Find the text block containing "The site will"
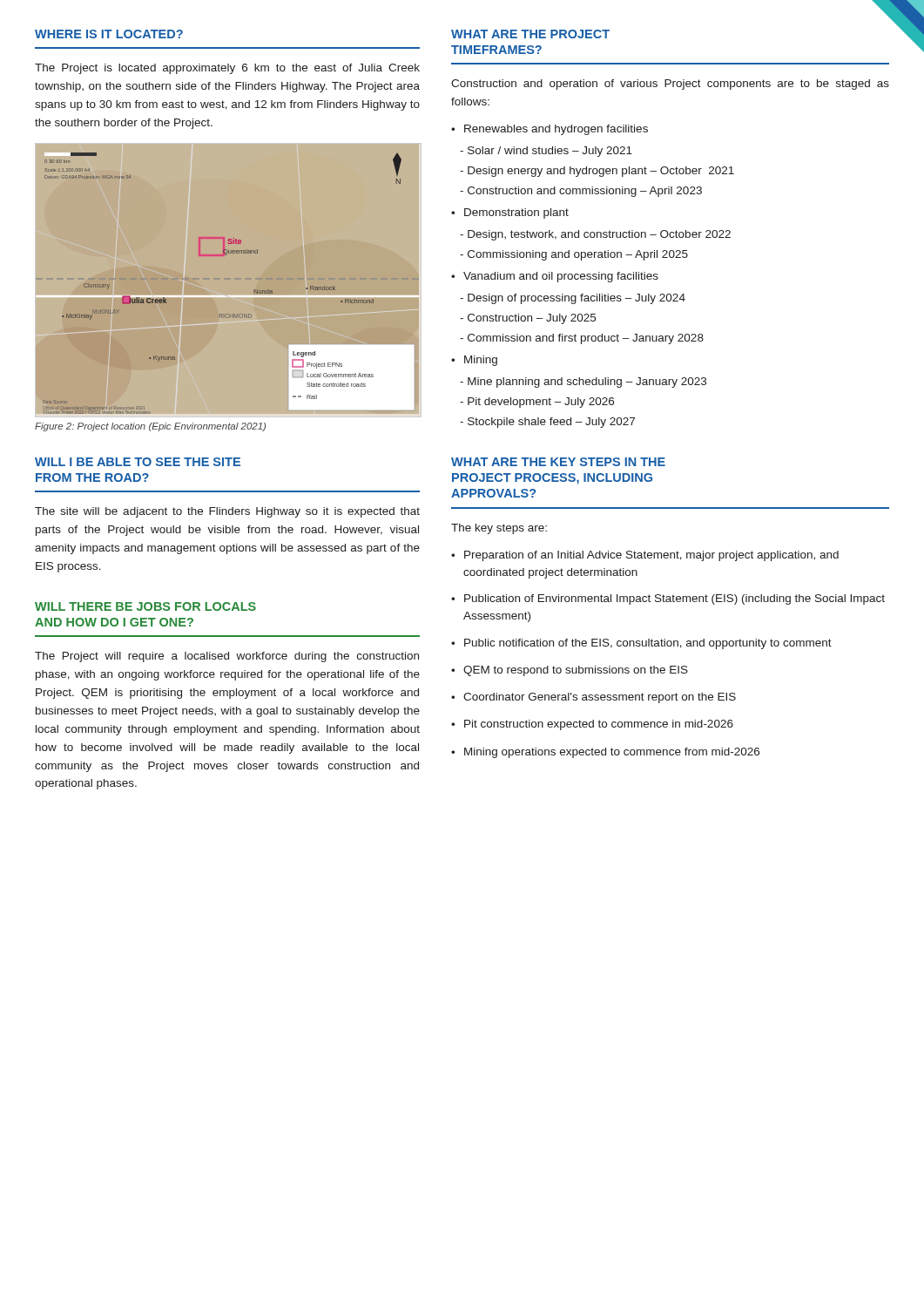This screenshot has width=924, height=1307. 227,538
